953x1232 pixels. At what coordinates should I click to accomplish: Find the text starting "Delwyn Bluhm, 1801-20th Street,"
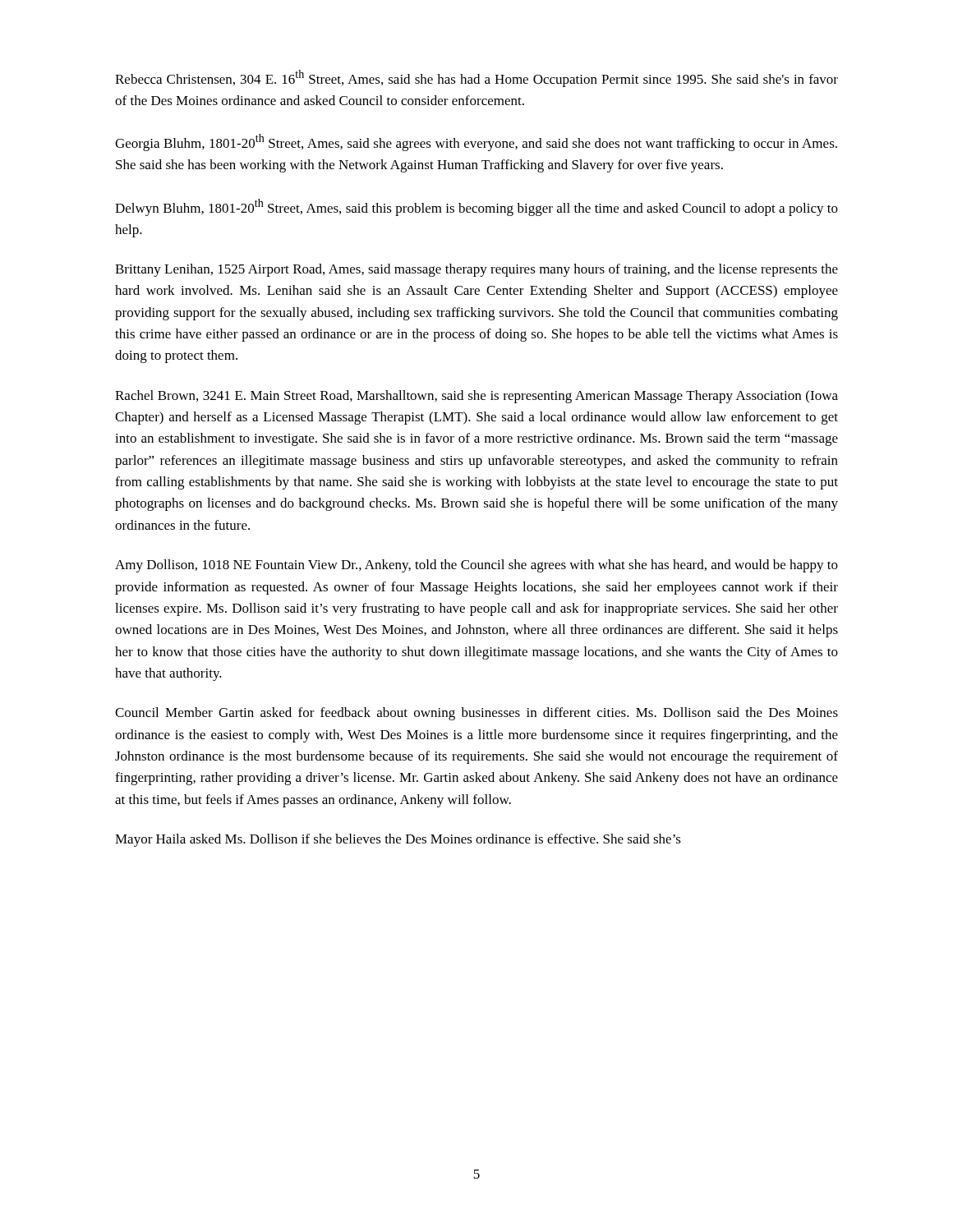[x=476, y=217]
